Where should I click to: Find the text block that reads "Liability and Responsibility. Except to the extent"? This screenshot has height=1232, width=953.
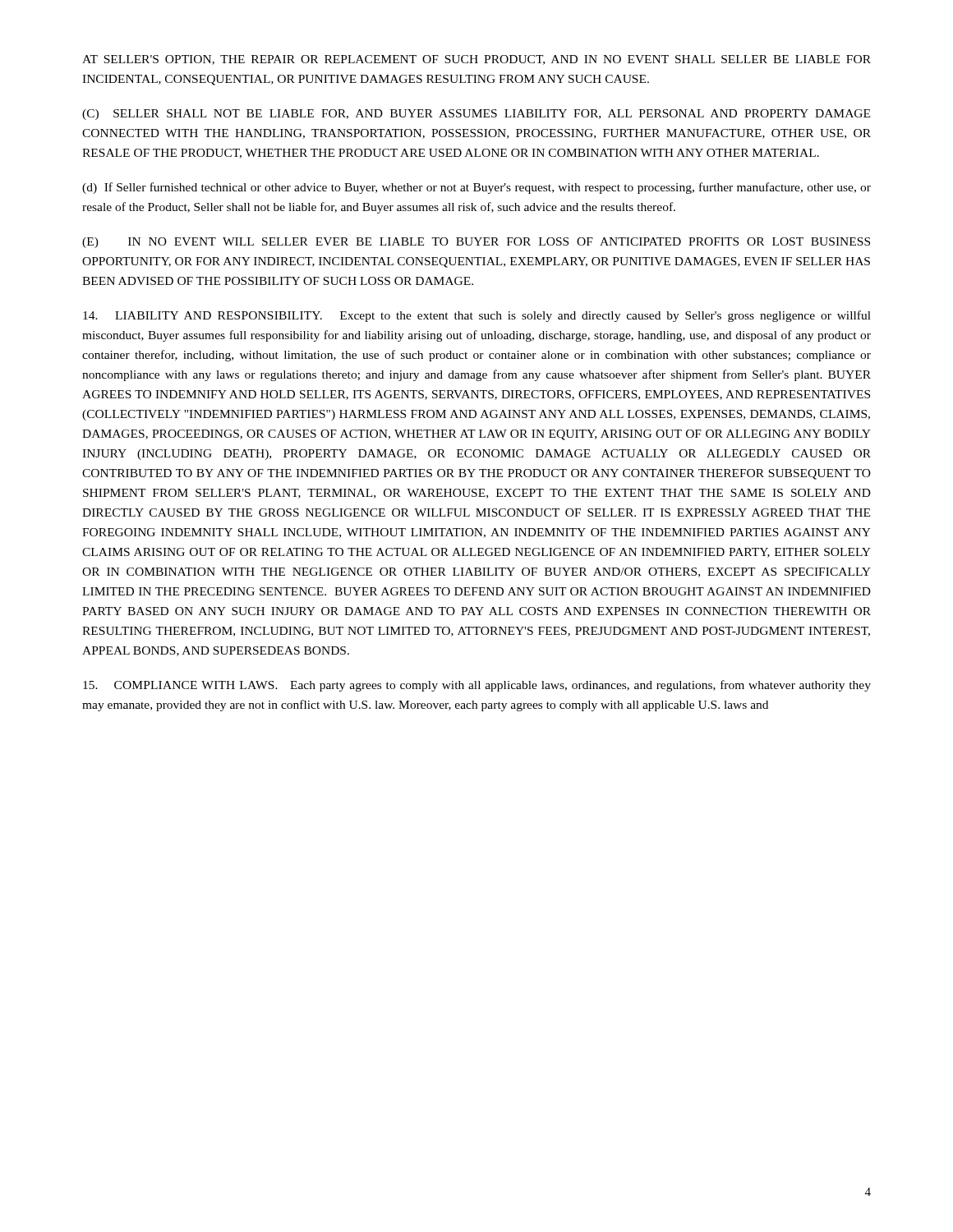pyautogui.click(x=476, y=483)
